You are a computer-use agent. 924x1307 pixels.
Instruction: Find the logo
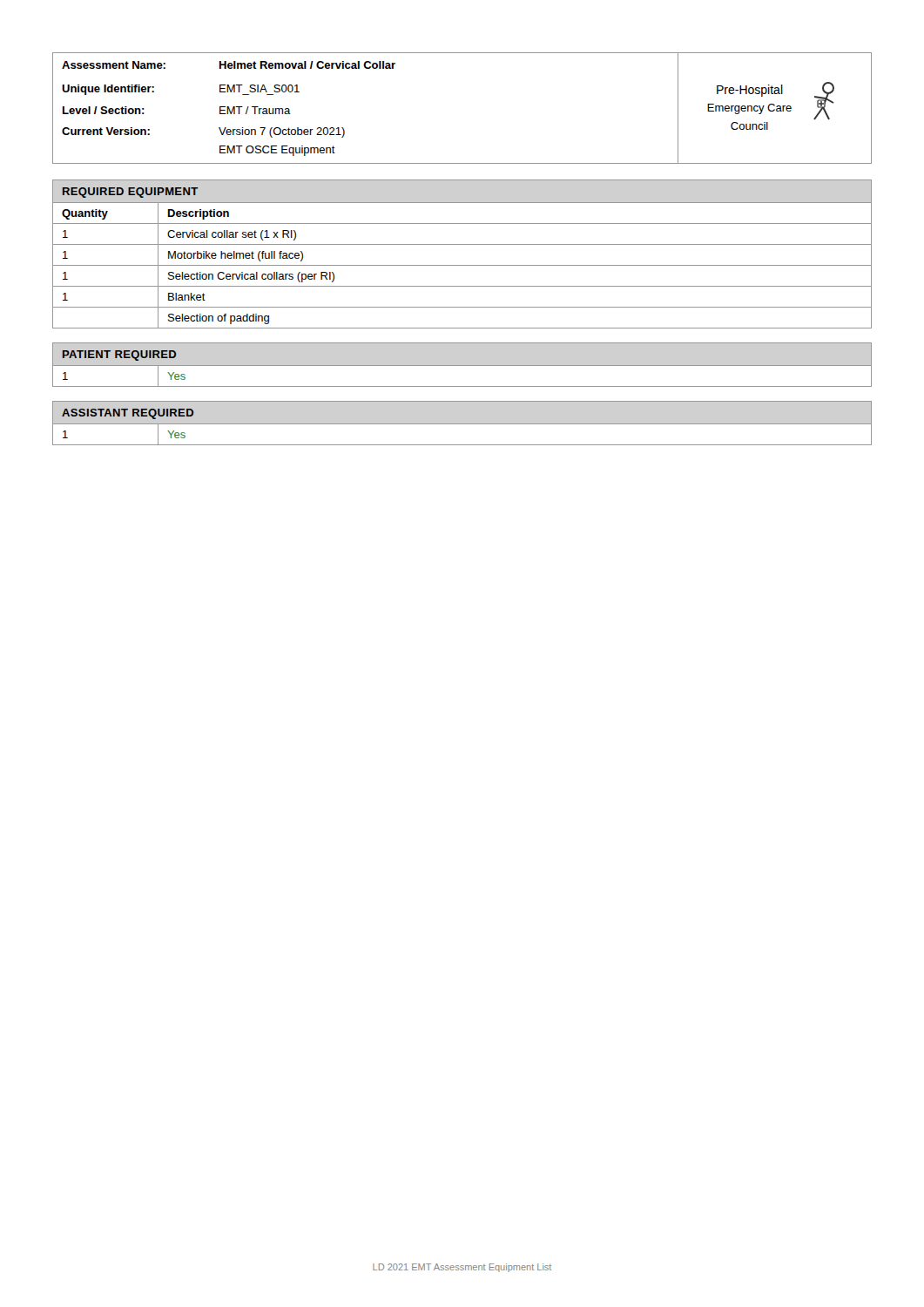pyautogui.click(x=774, y=108)
